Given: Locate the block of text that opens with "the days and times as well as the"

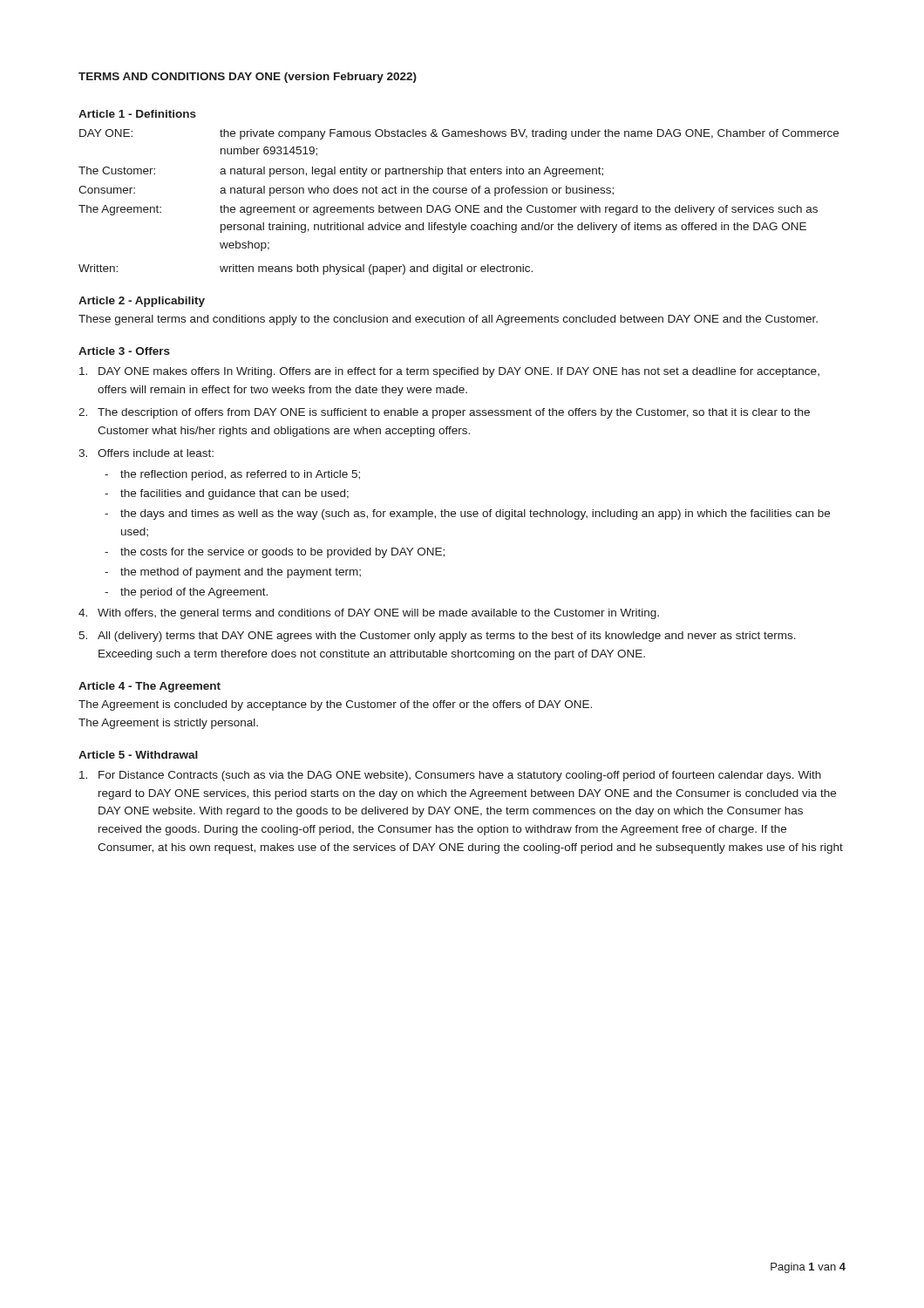Looking at the screenshot, I should [x=475, y=523].
